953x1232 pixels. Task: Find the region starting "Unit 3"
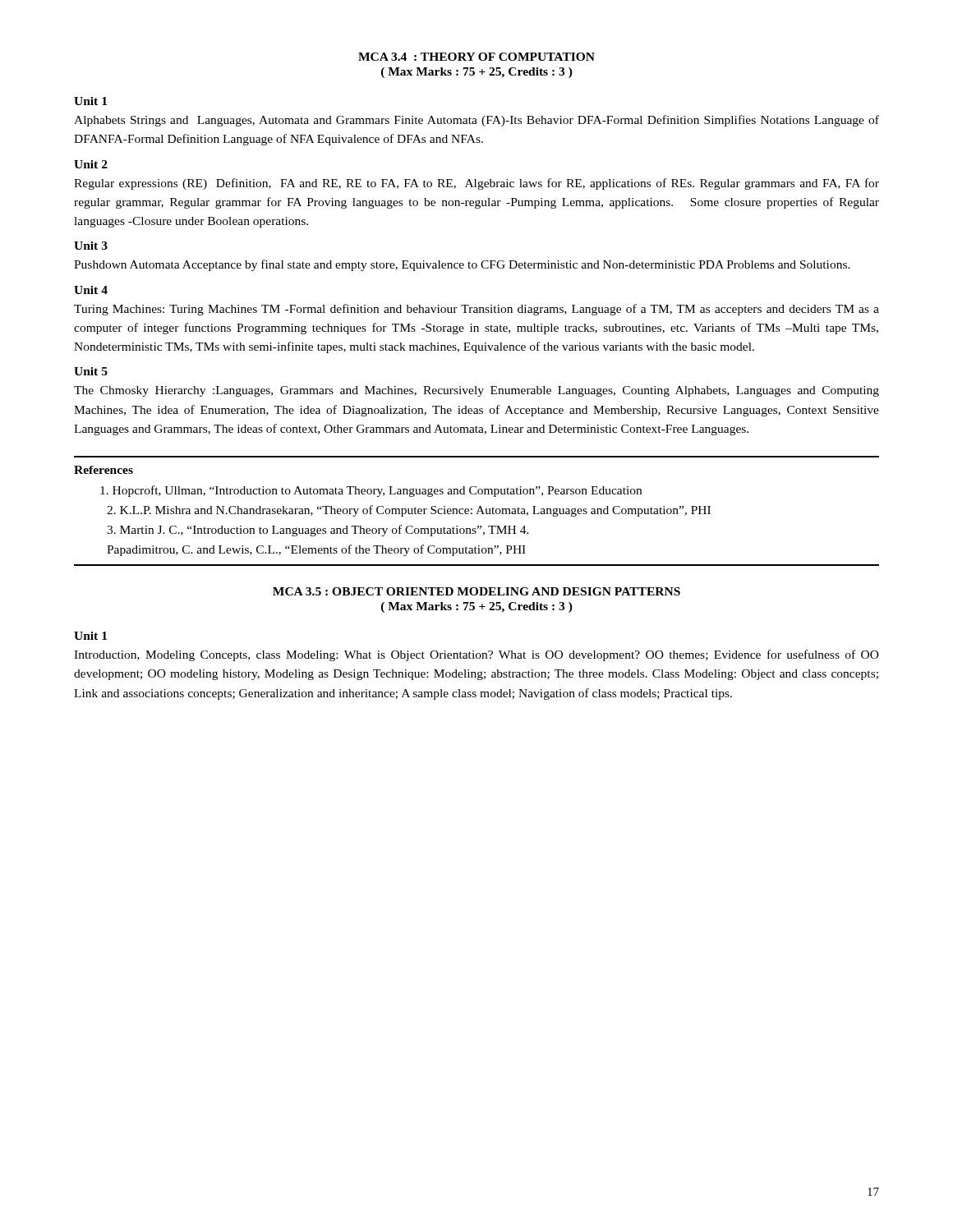[x=91, y=245]
